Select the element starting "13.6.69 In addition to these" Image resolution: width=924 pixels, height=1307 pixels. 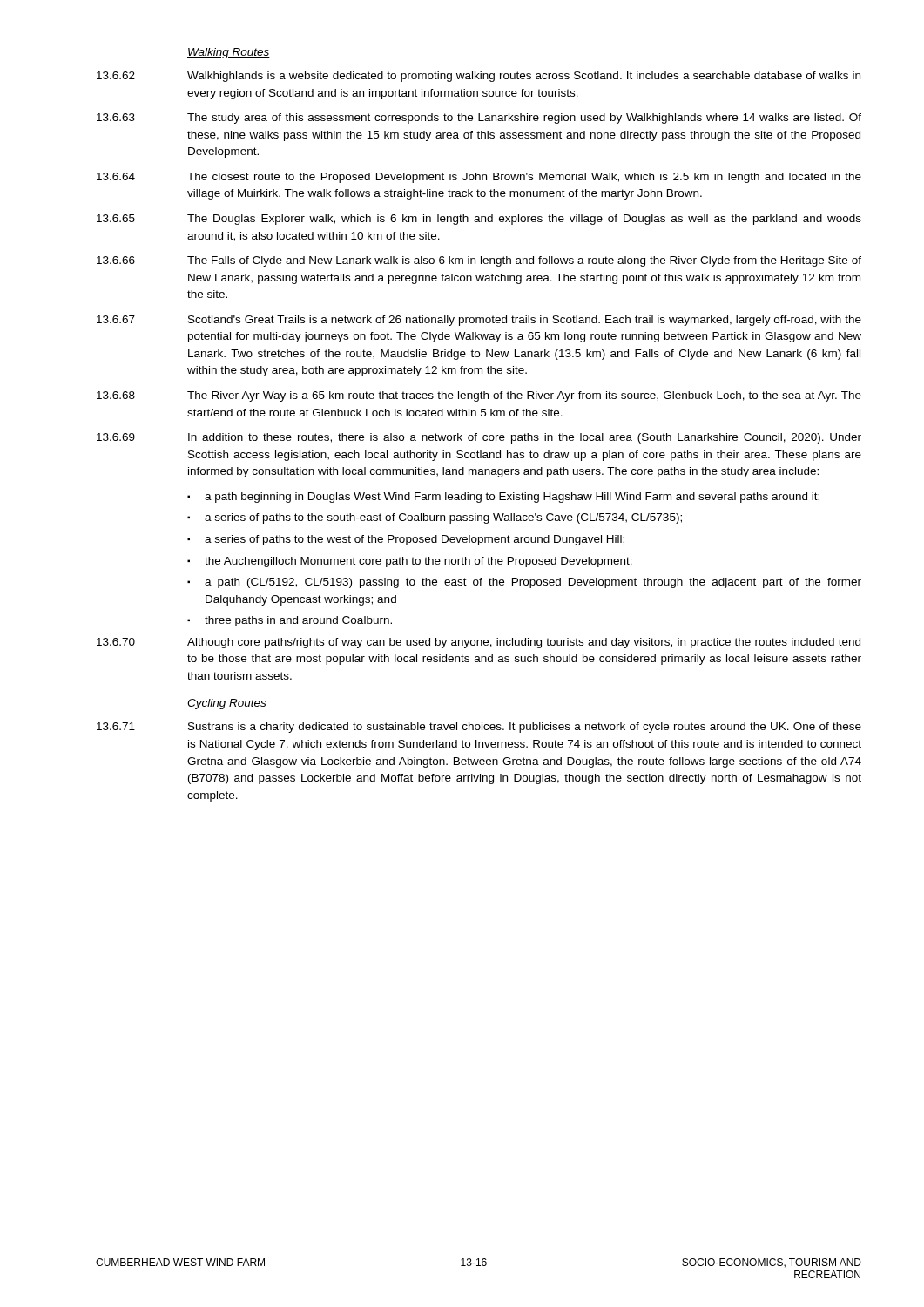coord(479,454)
